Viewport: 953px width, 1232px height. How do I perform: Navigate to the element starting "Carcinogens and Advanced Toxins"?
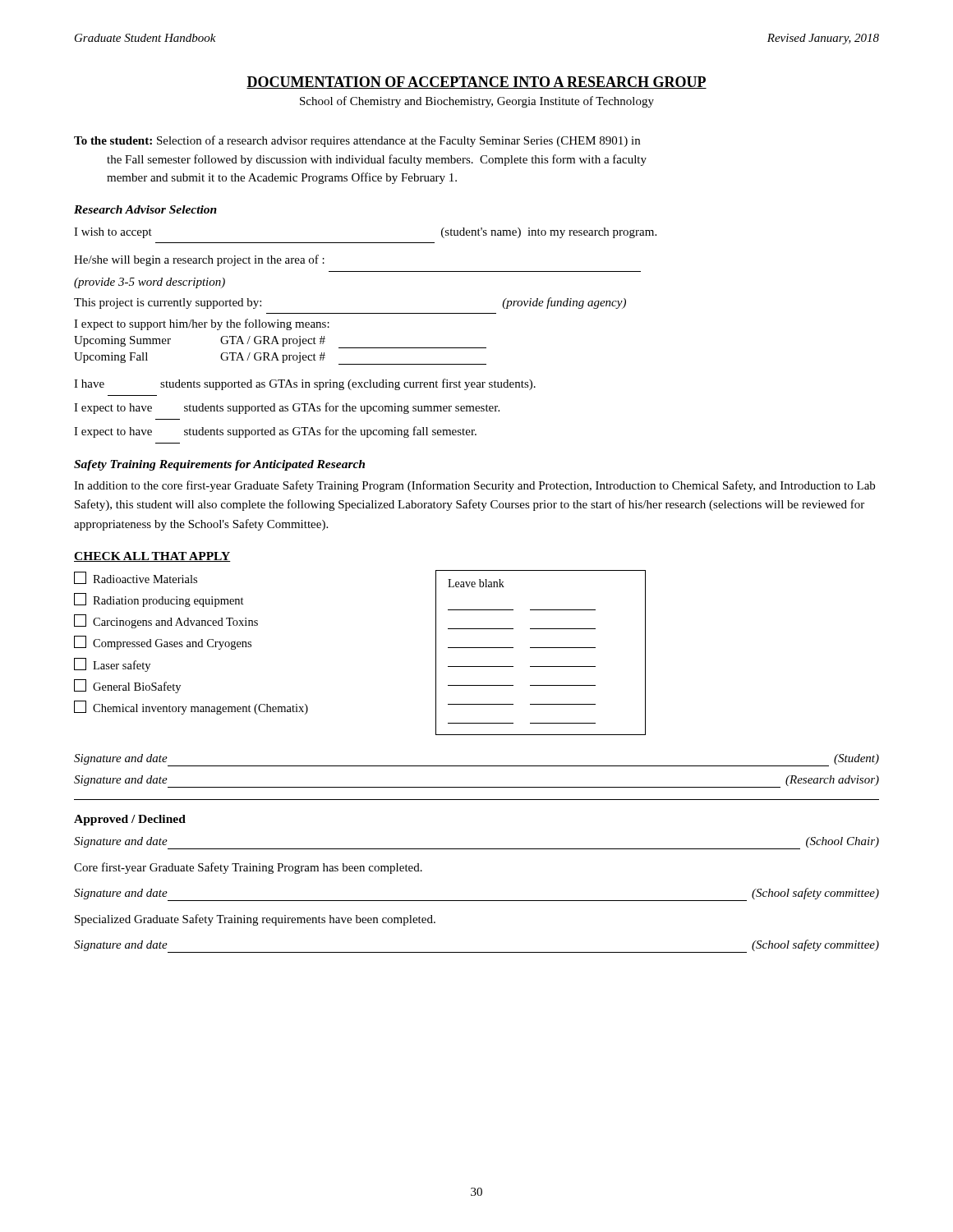(x=166, y=621)
